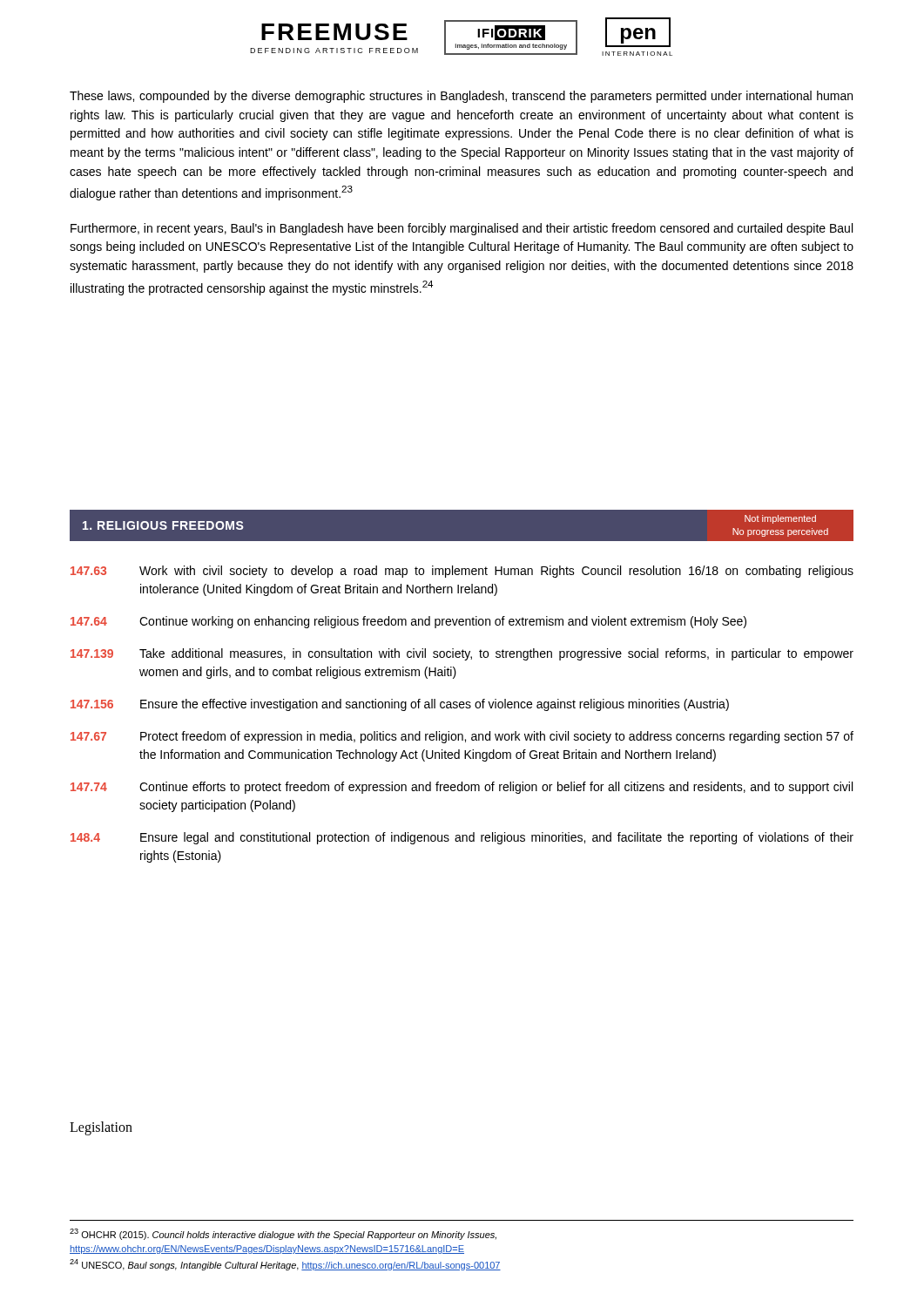Find the block on this page that starts "147.67 Protect freedom"

pos(462,746)
